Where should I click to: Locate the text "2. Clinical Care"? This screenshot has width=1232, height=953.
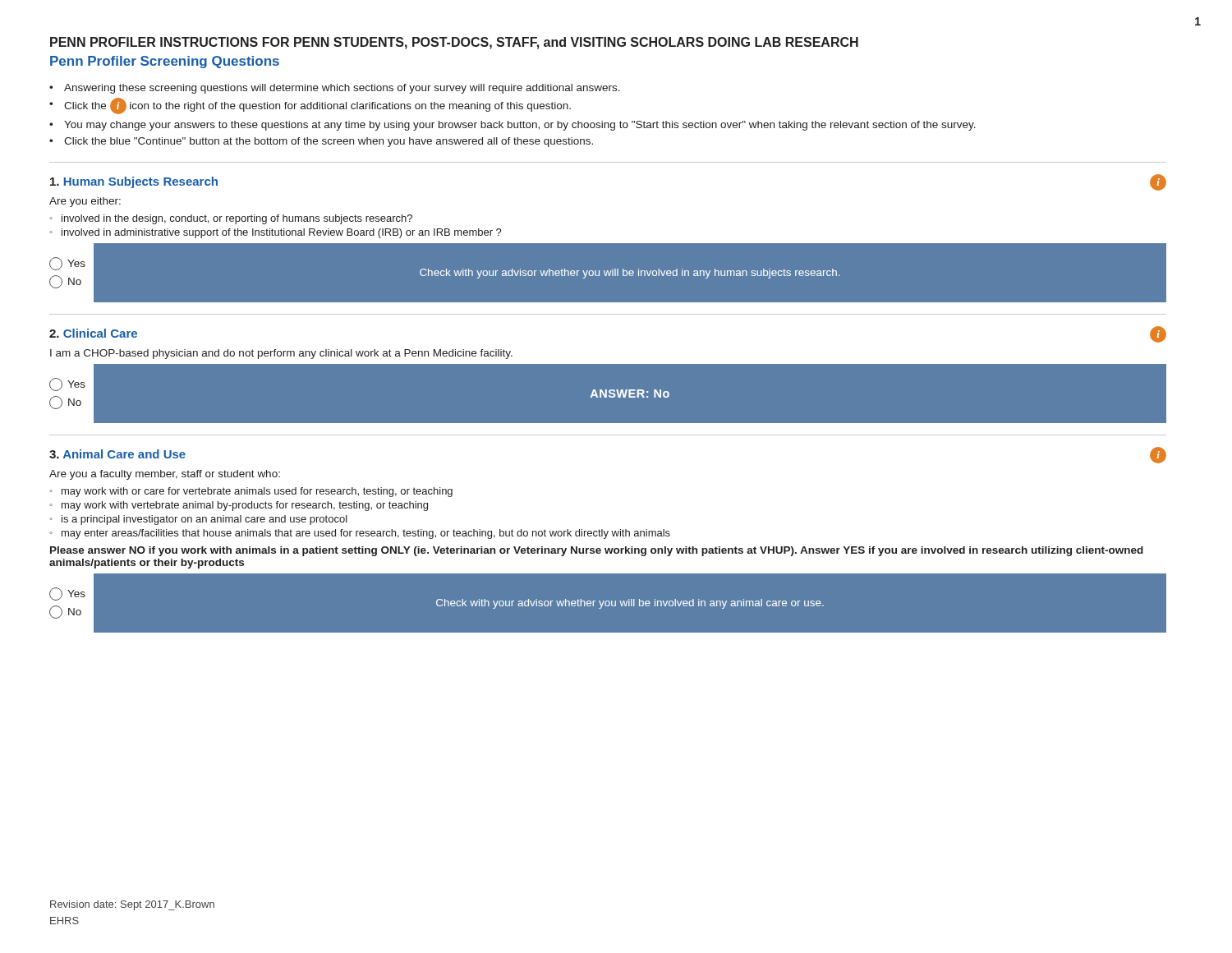click(x=93, y=333)
